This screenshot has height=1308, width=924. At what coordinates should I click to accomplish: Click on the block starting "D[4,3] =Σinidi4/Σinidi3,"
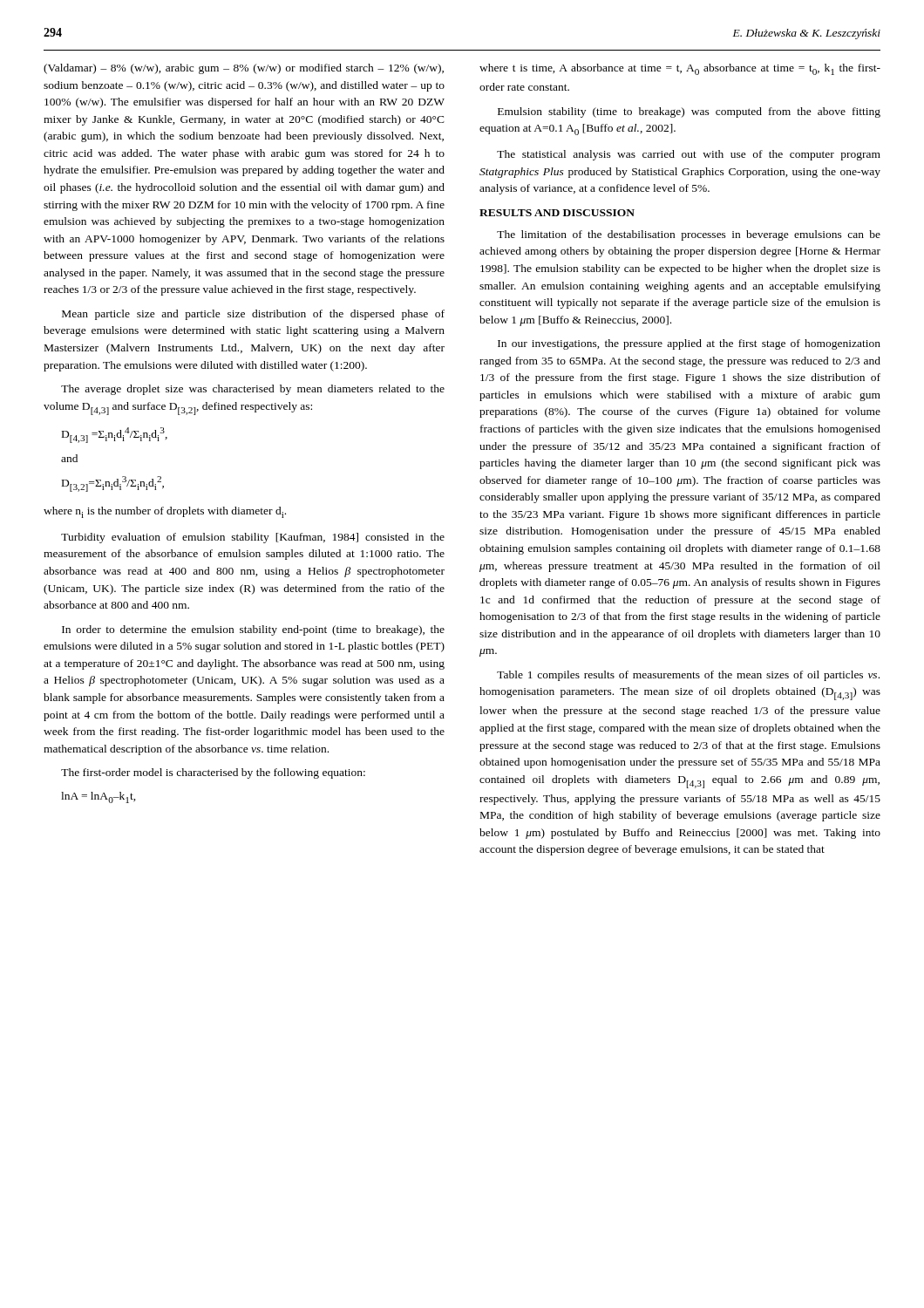tap(114, 434)
